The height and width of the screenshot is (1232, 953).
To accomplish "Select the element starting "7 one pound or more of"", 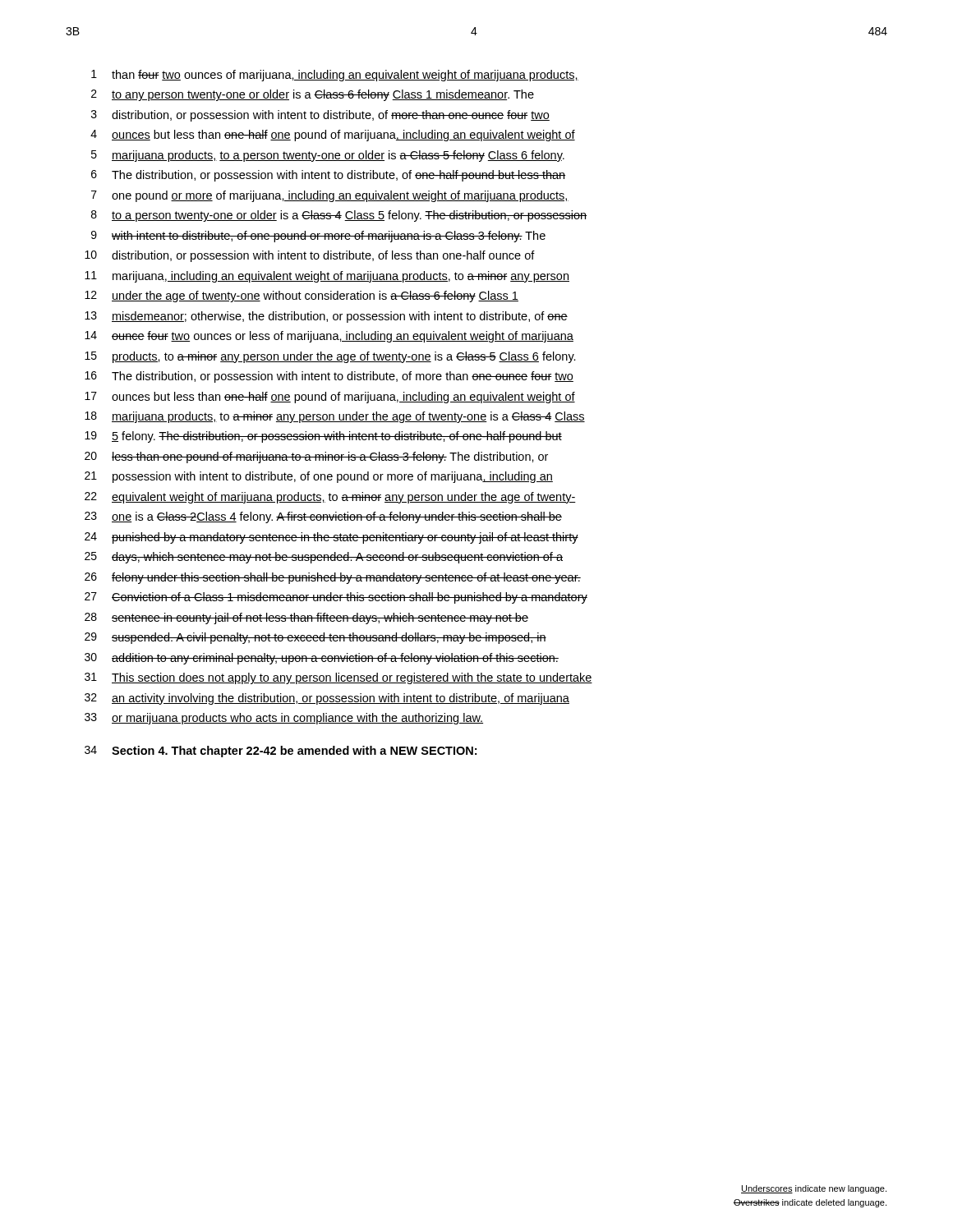I will point(476,196).
